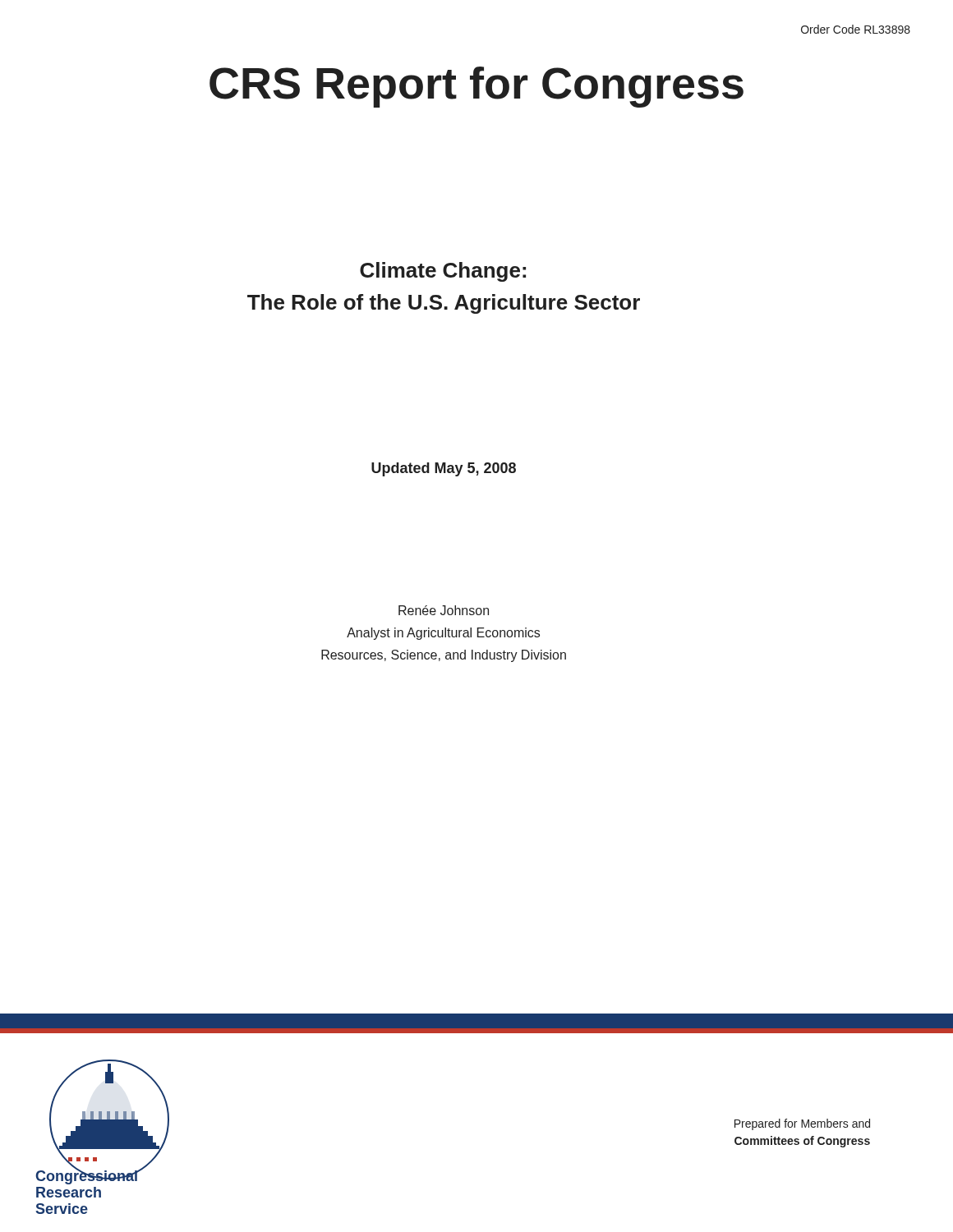Click on the logo

click(x=126, y=1129)
